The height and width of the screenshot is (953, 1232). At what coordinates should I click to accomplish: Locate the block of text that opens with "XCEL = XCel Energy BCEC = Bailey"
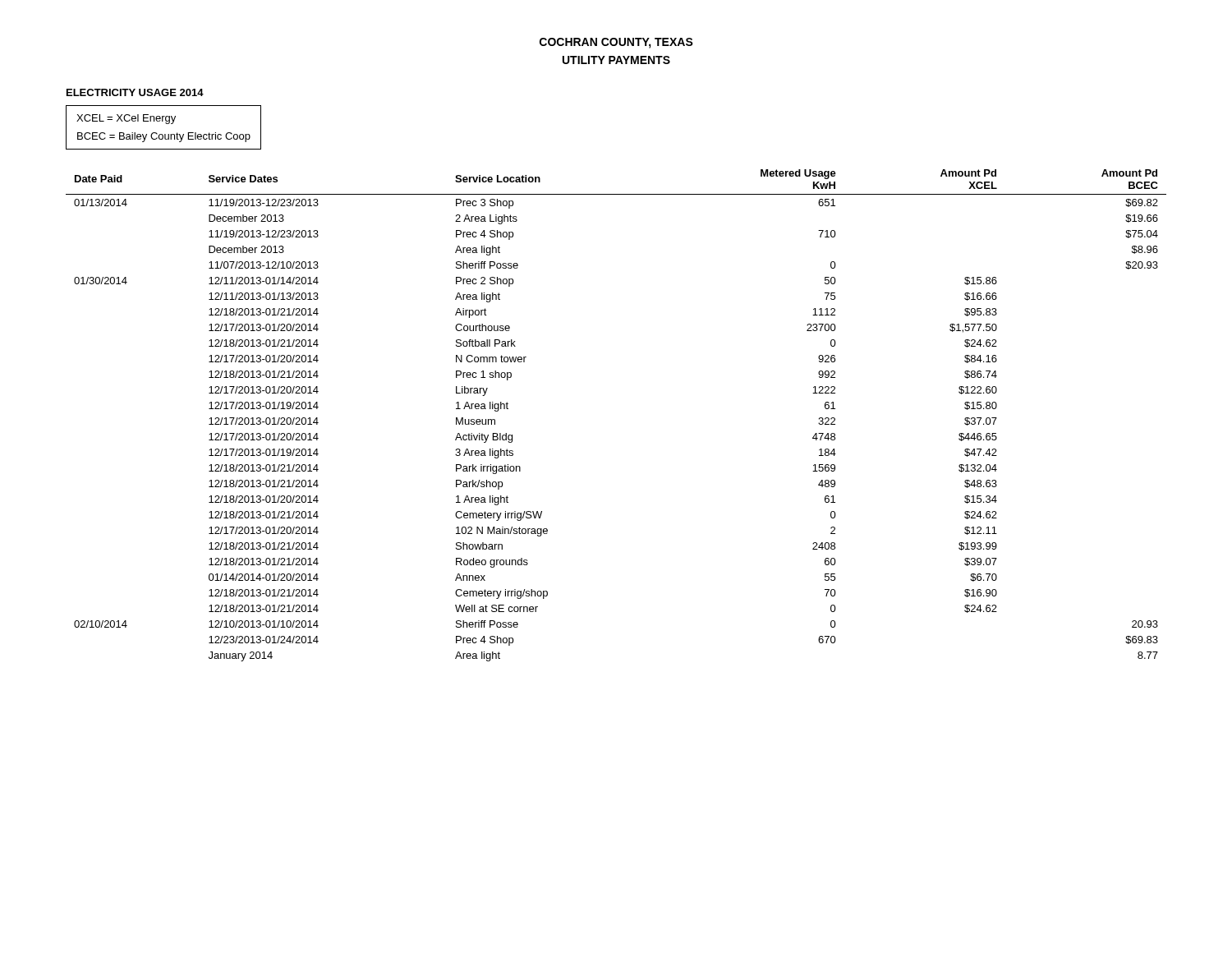tap(163, 127)
